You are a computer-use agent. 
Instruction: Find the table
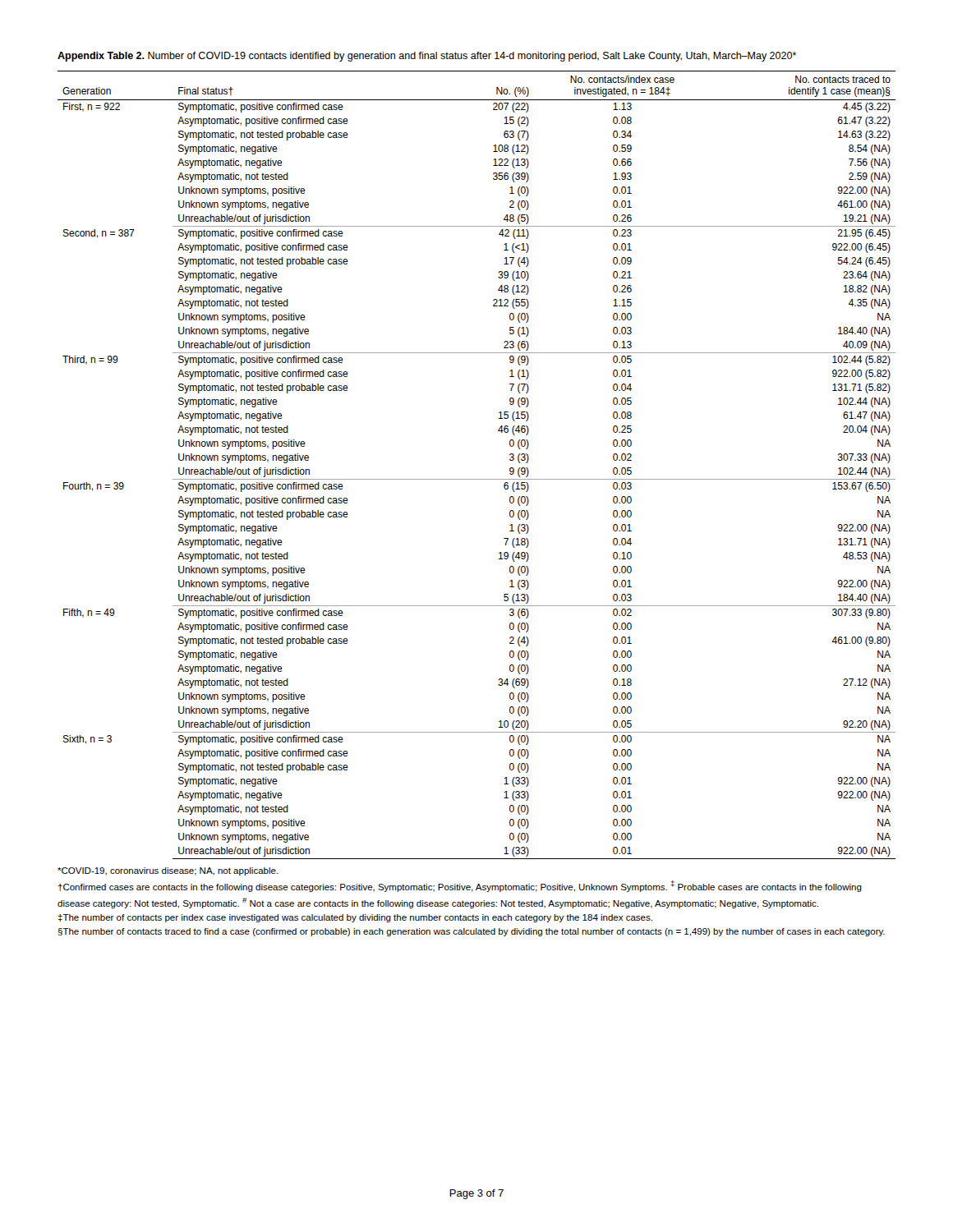point(476,464)
